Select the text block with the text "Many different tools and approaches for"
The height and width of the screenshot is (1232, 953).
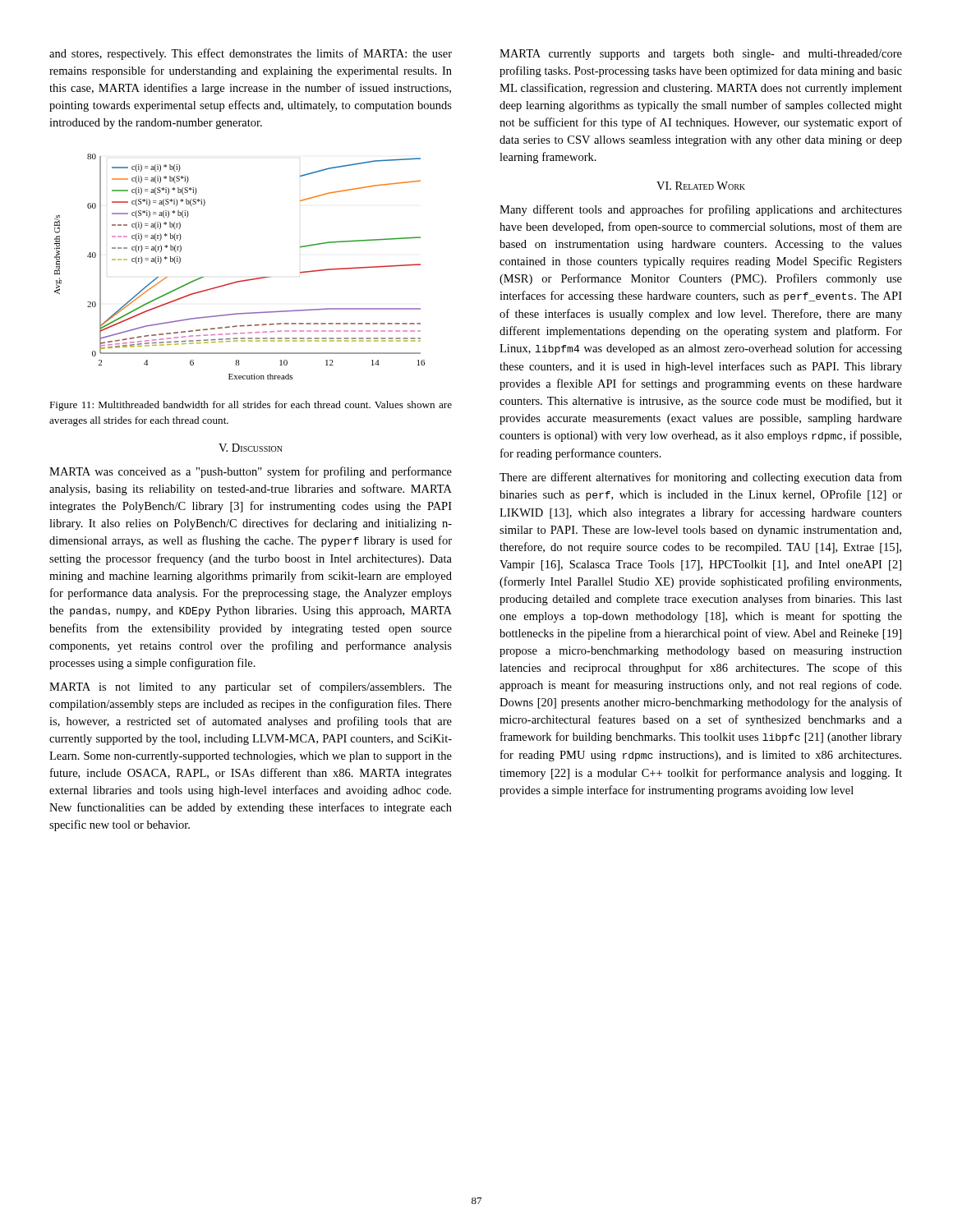(x=701, y=500)
